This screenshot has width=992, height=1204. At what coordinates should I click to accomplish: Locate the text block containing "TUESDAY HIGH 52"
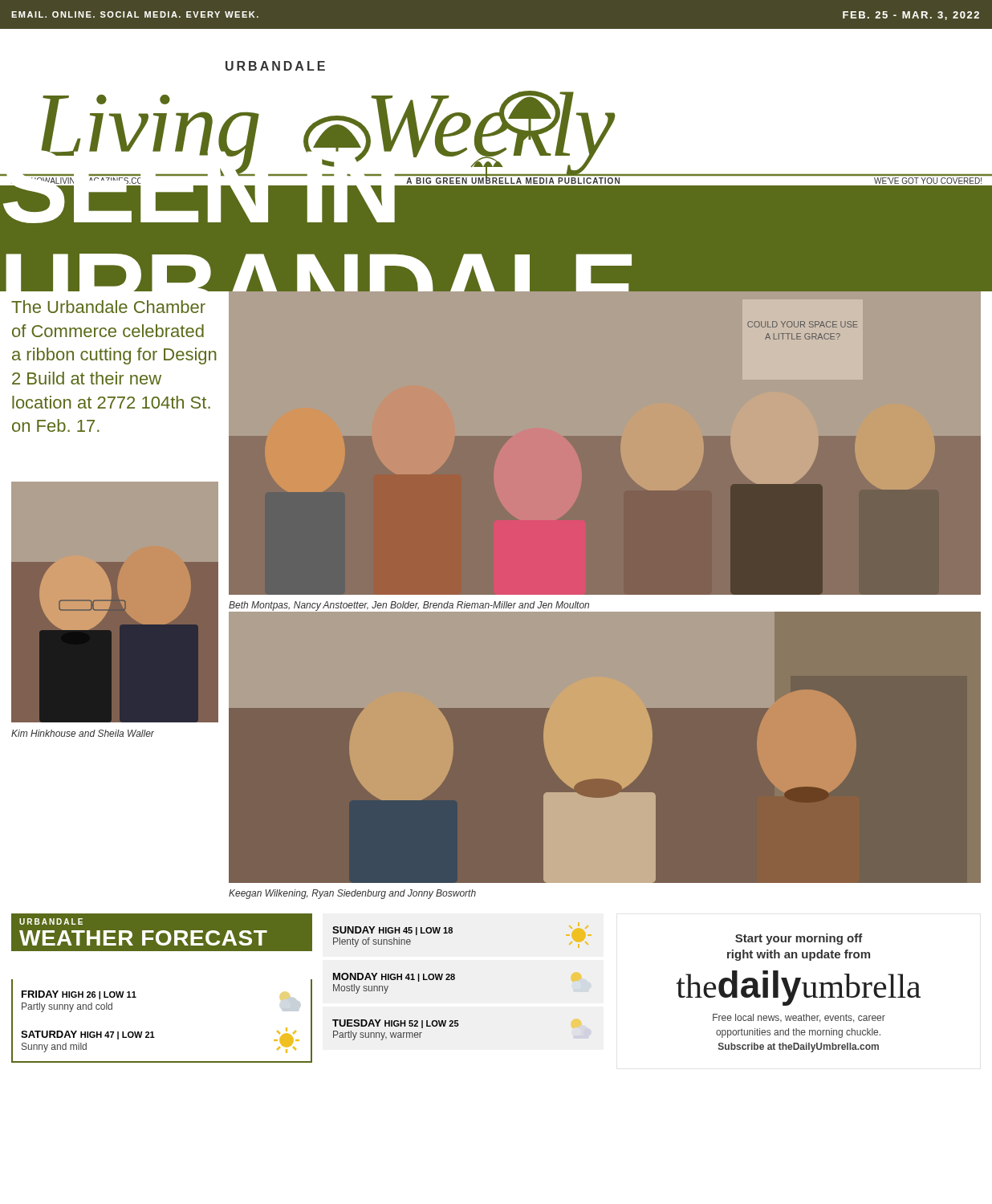463,1028
